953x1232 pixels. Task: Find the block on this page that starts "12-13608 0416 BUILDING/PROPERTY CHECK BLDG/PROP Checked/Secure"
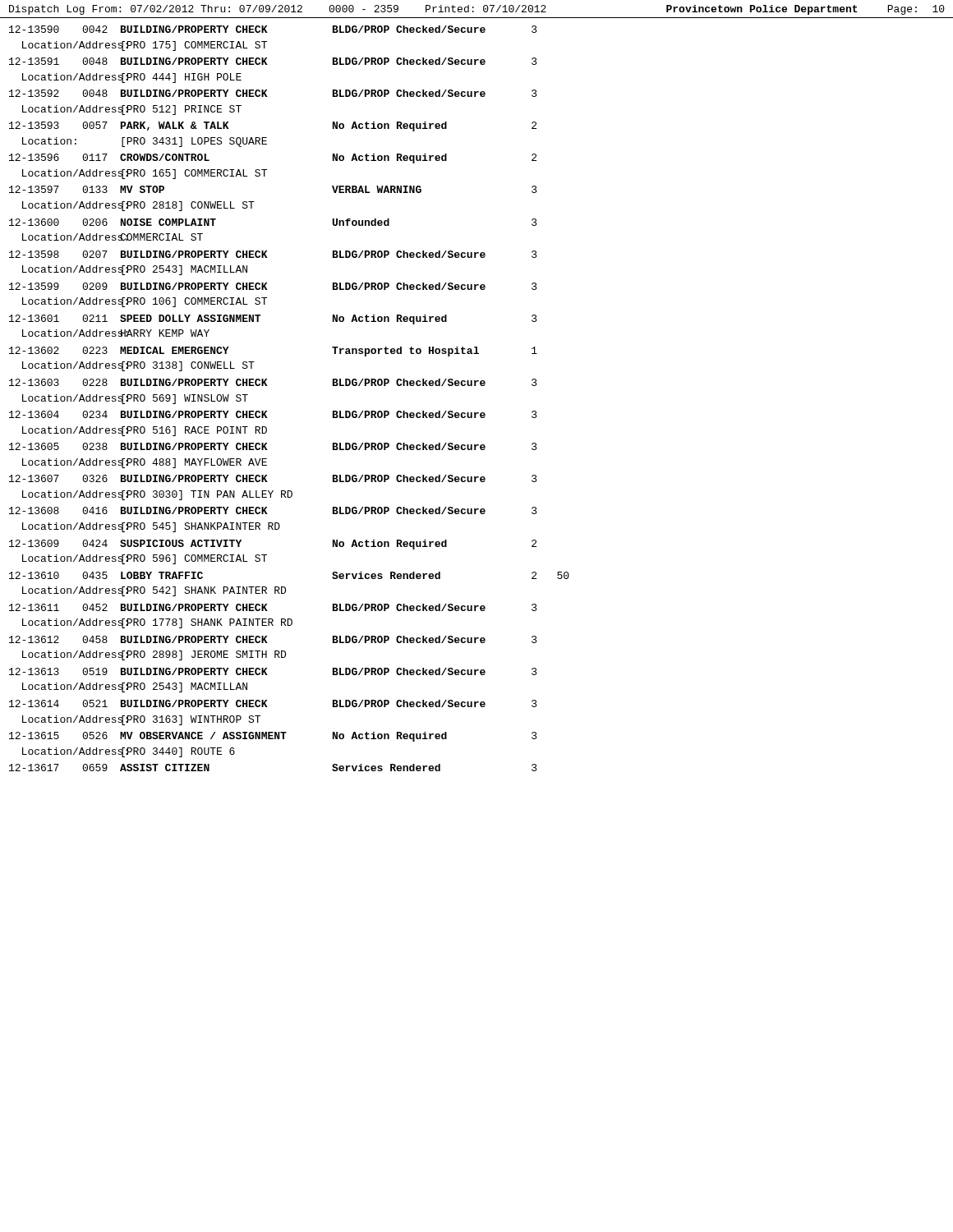tap(476, 519)
